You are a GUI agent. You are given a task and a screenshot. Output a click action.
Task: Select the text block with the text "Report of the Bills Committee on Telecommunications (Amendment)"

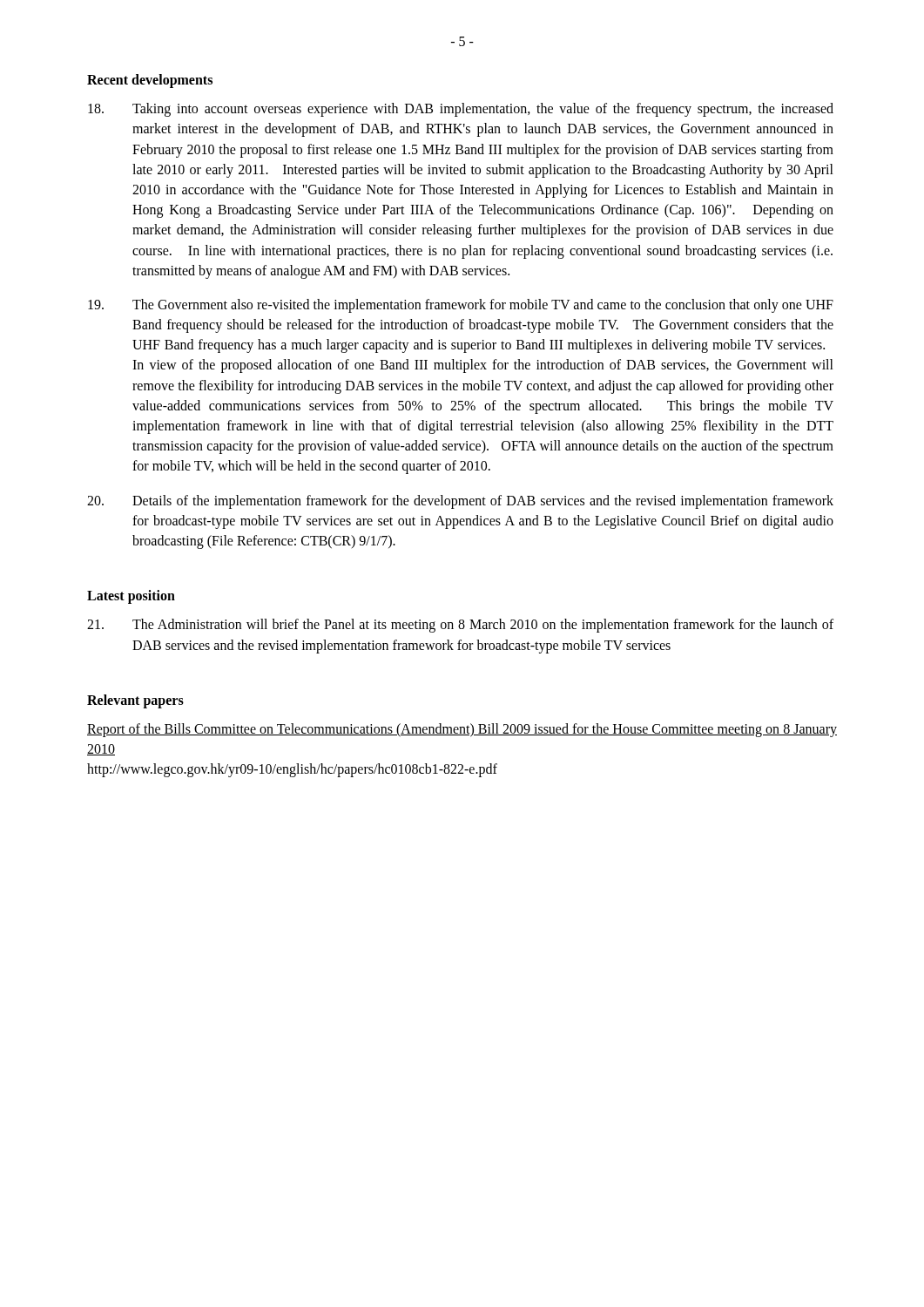462,730
